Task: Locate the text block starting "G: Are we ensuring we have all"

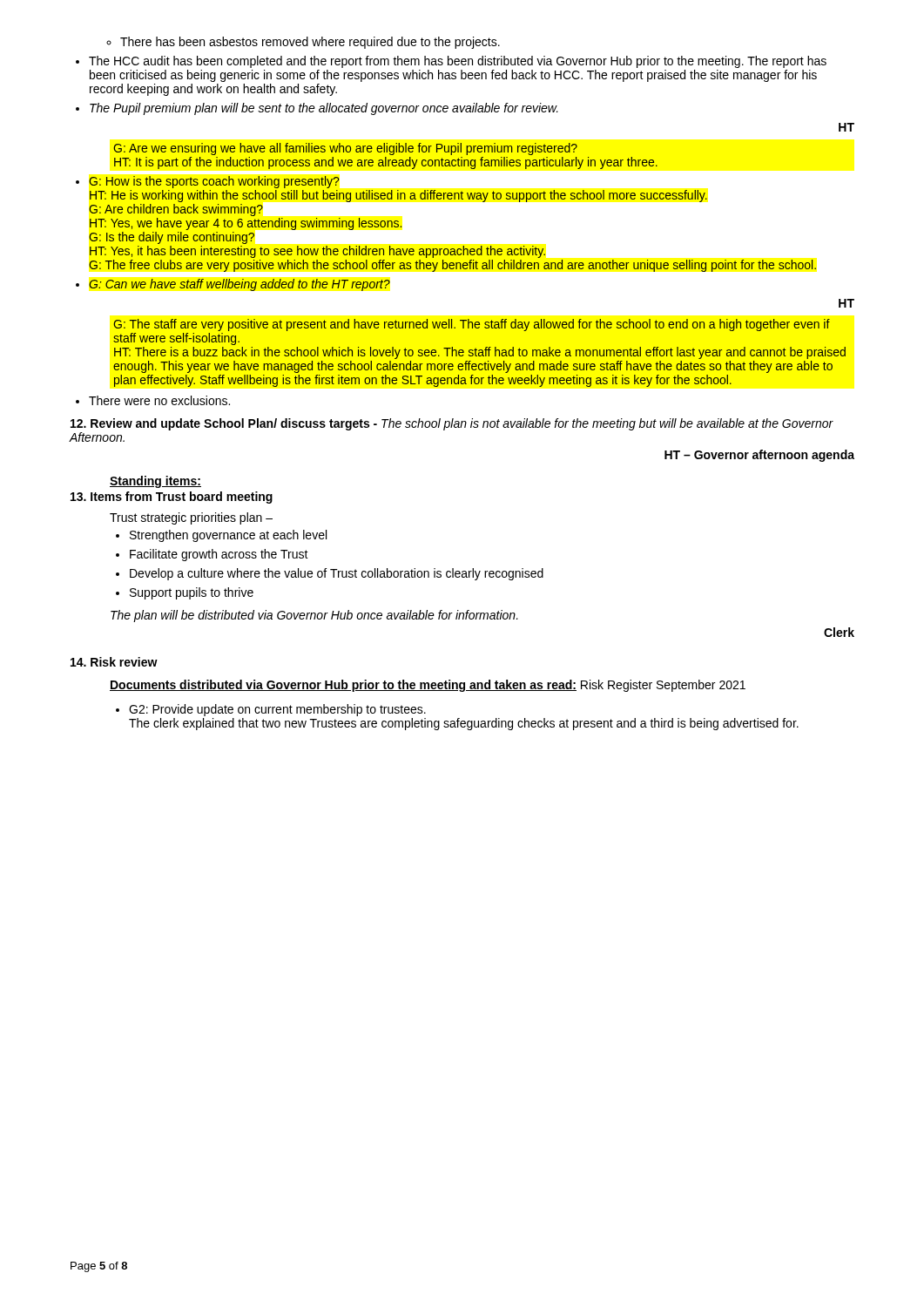Action: [x=386, y=155]
